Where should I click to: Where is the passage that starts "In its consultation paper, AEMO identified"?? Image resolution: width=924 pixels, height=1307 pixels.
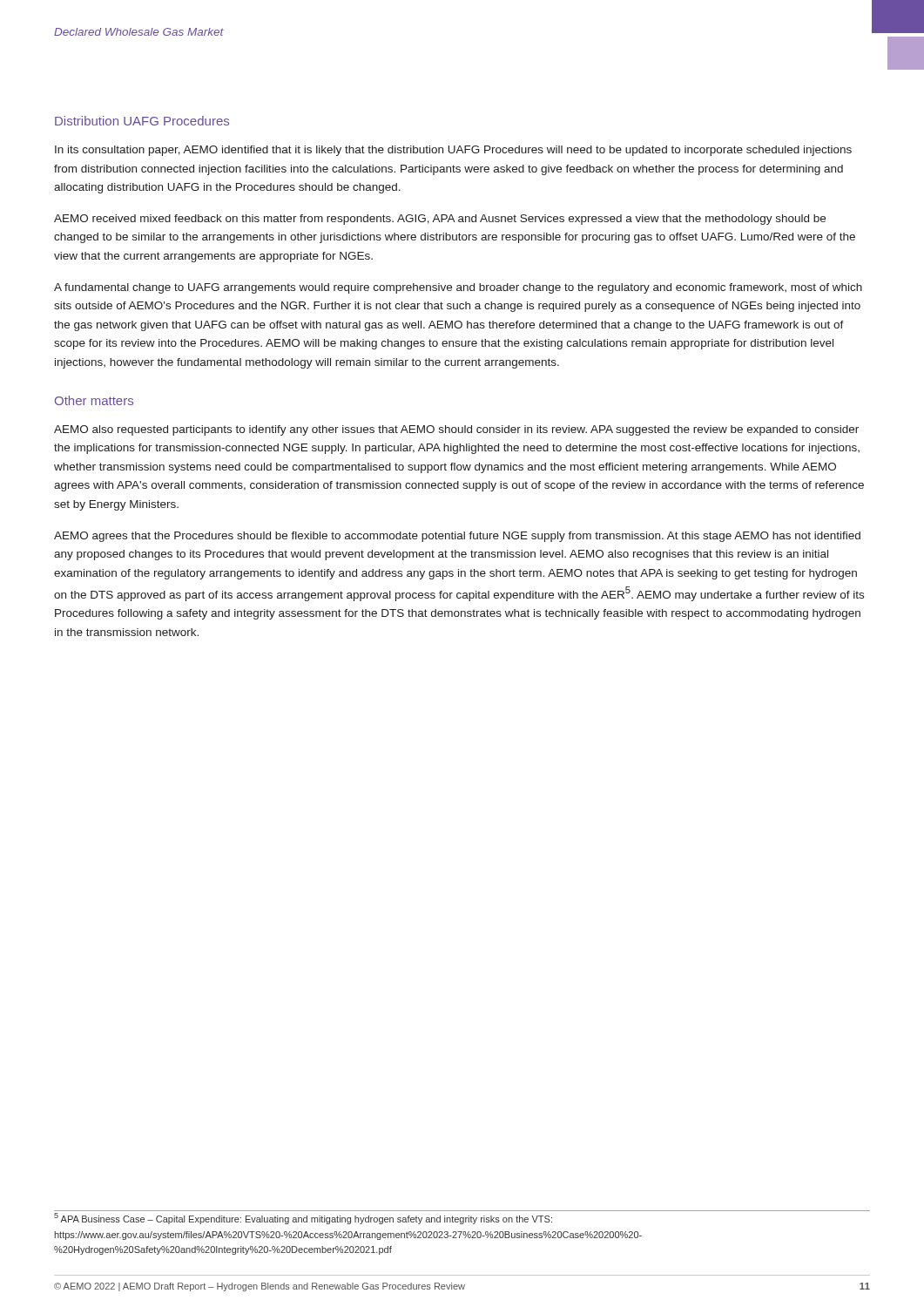pyautogui.click(x=462, y=168)
